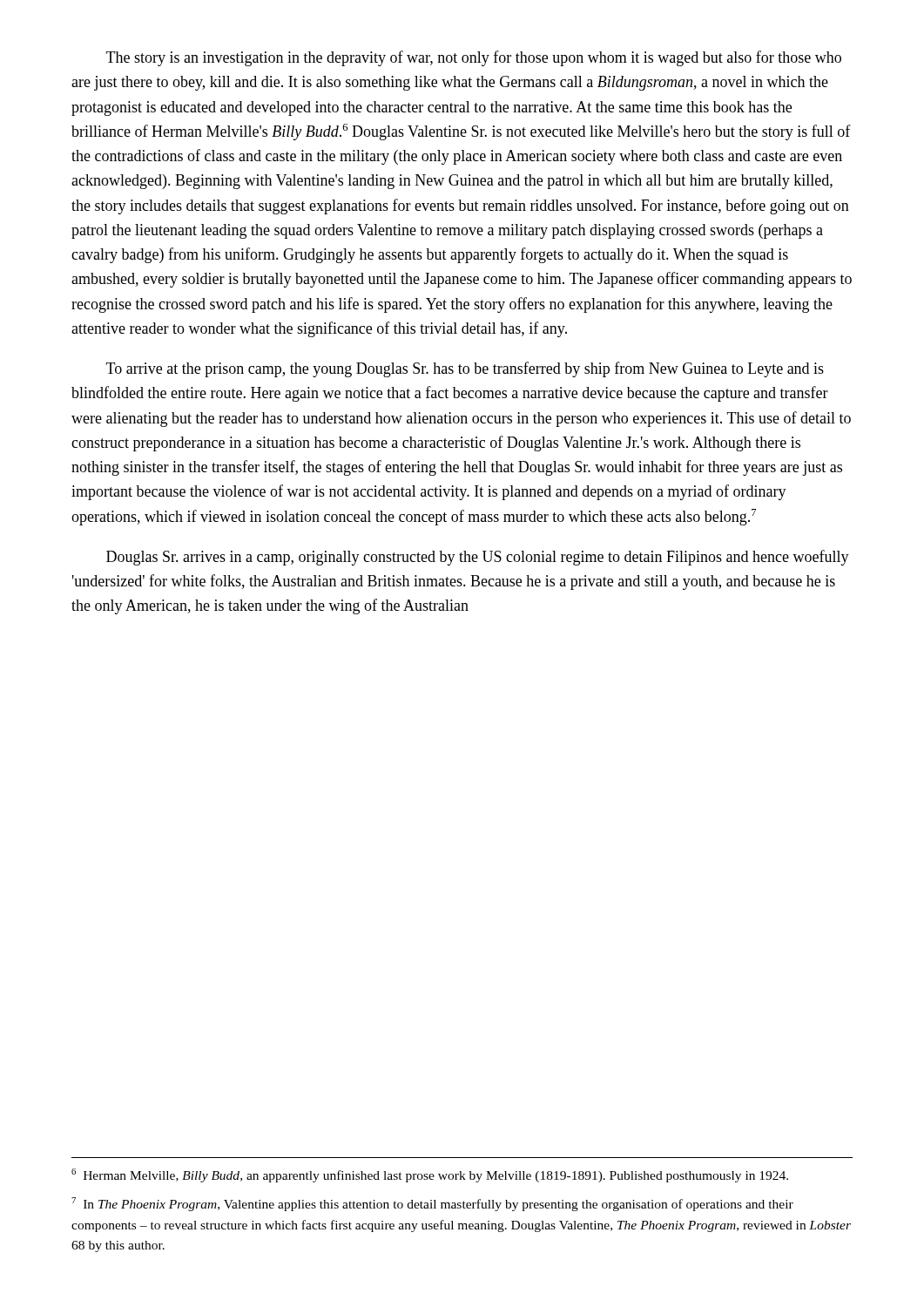Locate the footnote that says "7 In The Phoenix"
Screen dimensions: 1307x924
pyautogui.click(x=461, y=1223)
